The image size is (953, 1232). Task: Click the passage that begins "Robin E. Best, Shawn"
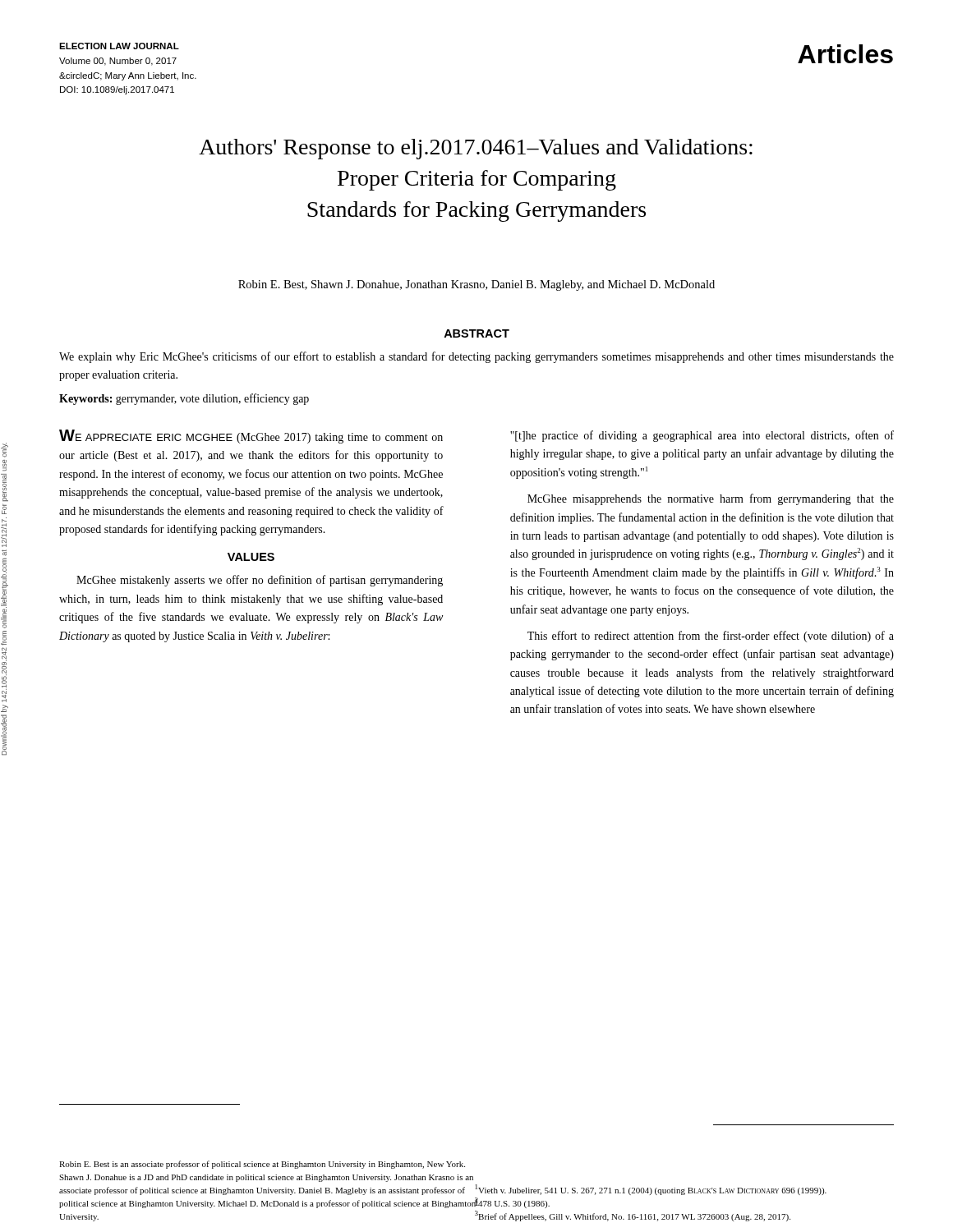pyautogui.click(x=476, y=284)
